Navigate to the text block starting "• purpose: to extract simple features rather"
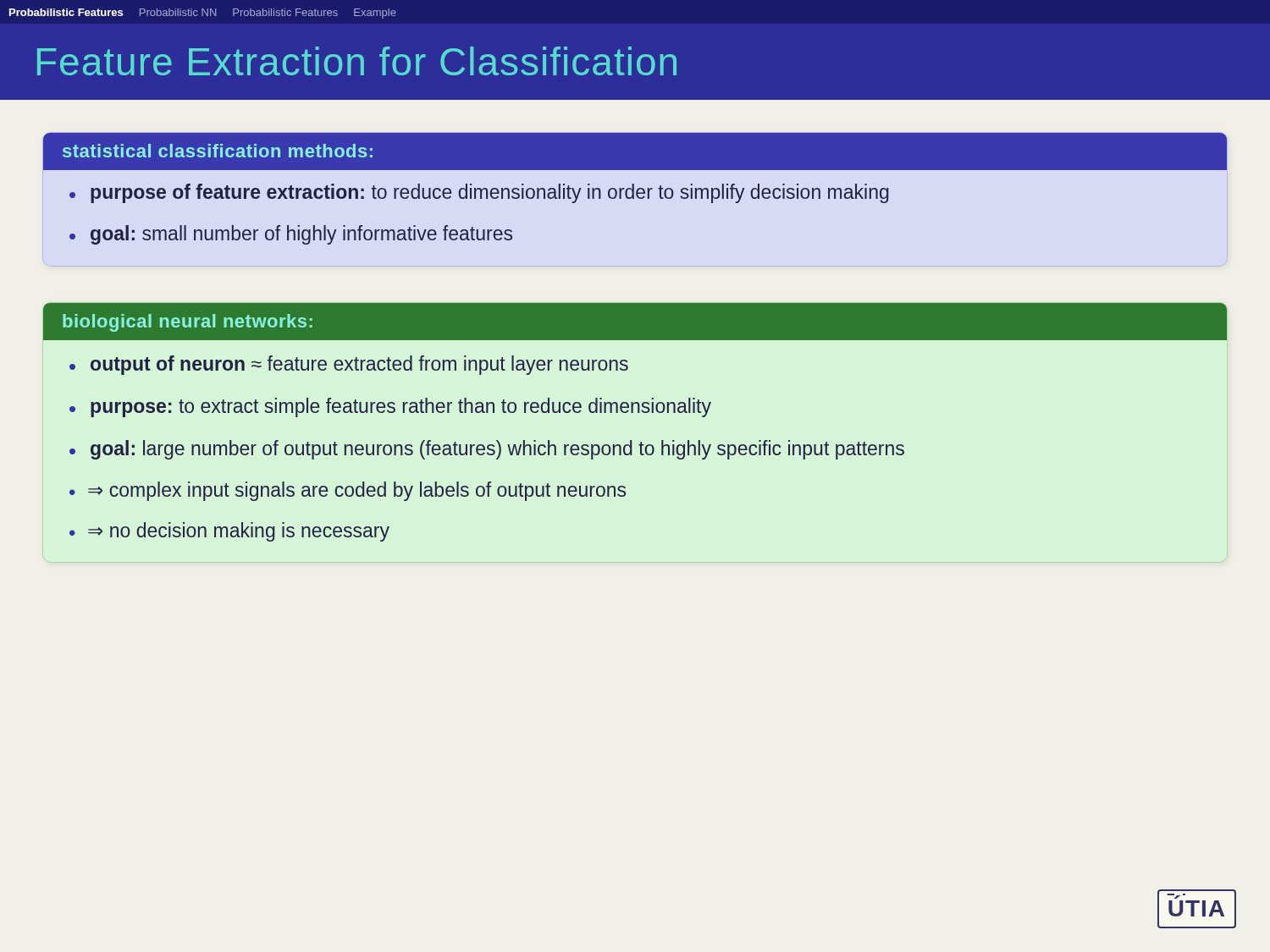 390,409
